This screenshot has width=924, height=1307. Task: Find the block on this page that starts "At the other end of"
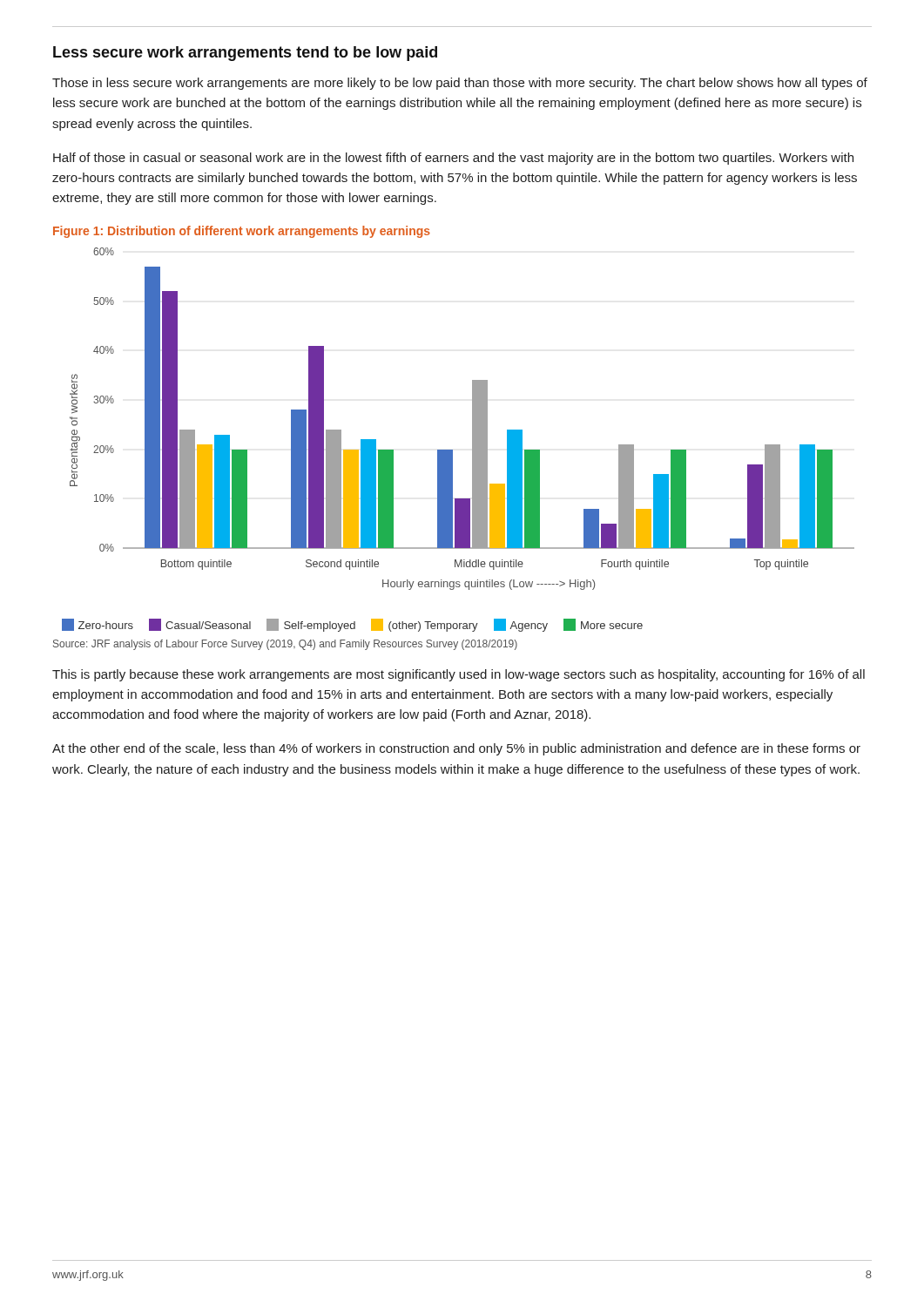pyautogui.click(x=457, y=758)
